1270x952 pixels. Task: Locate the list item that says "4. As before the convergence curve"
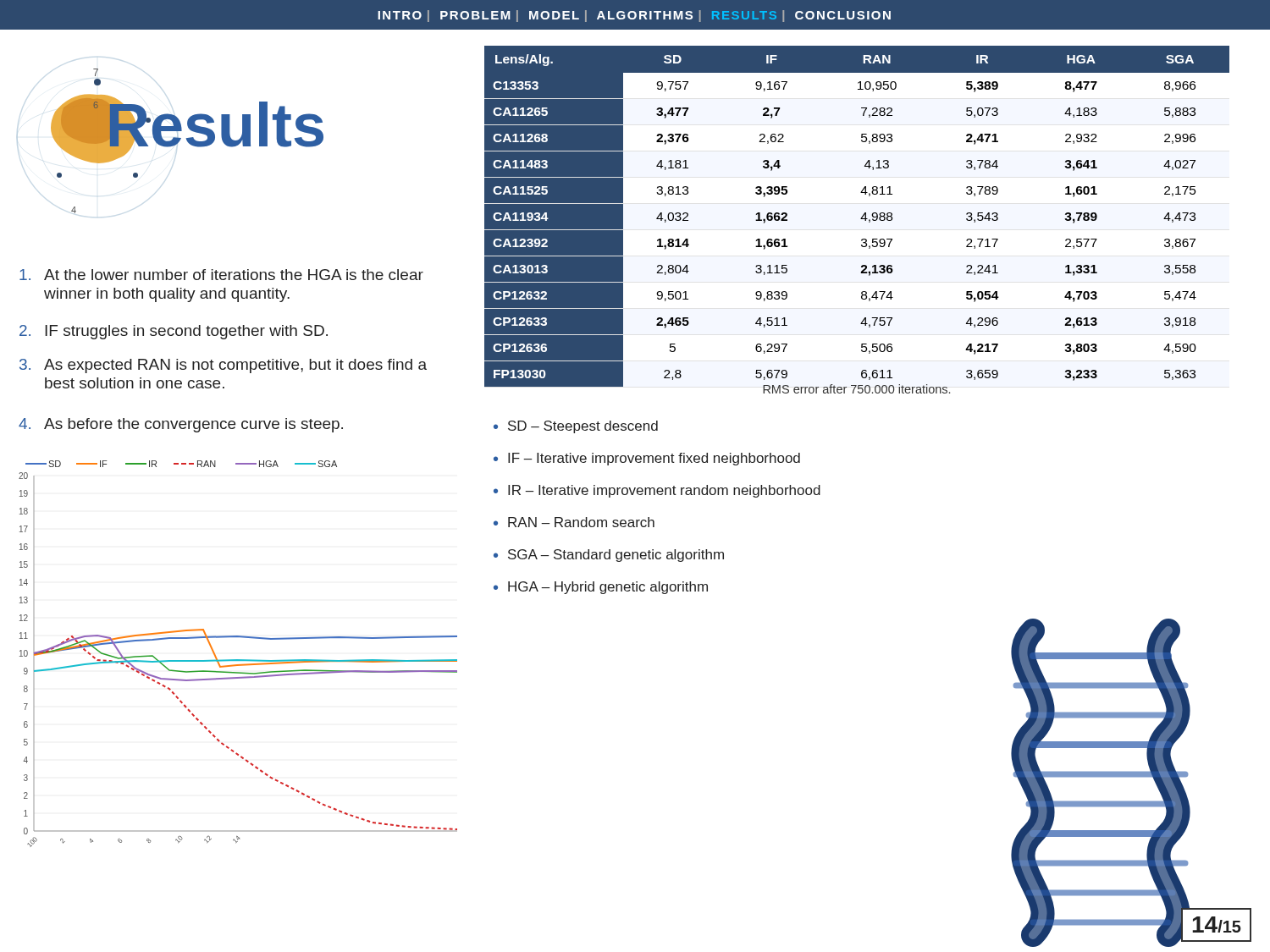[182, 424]
